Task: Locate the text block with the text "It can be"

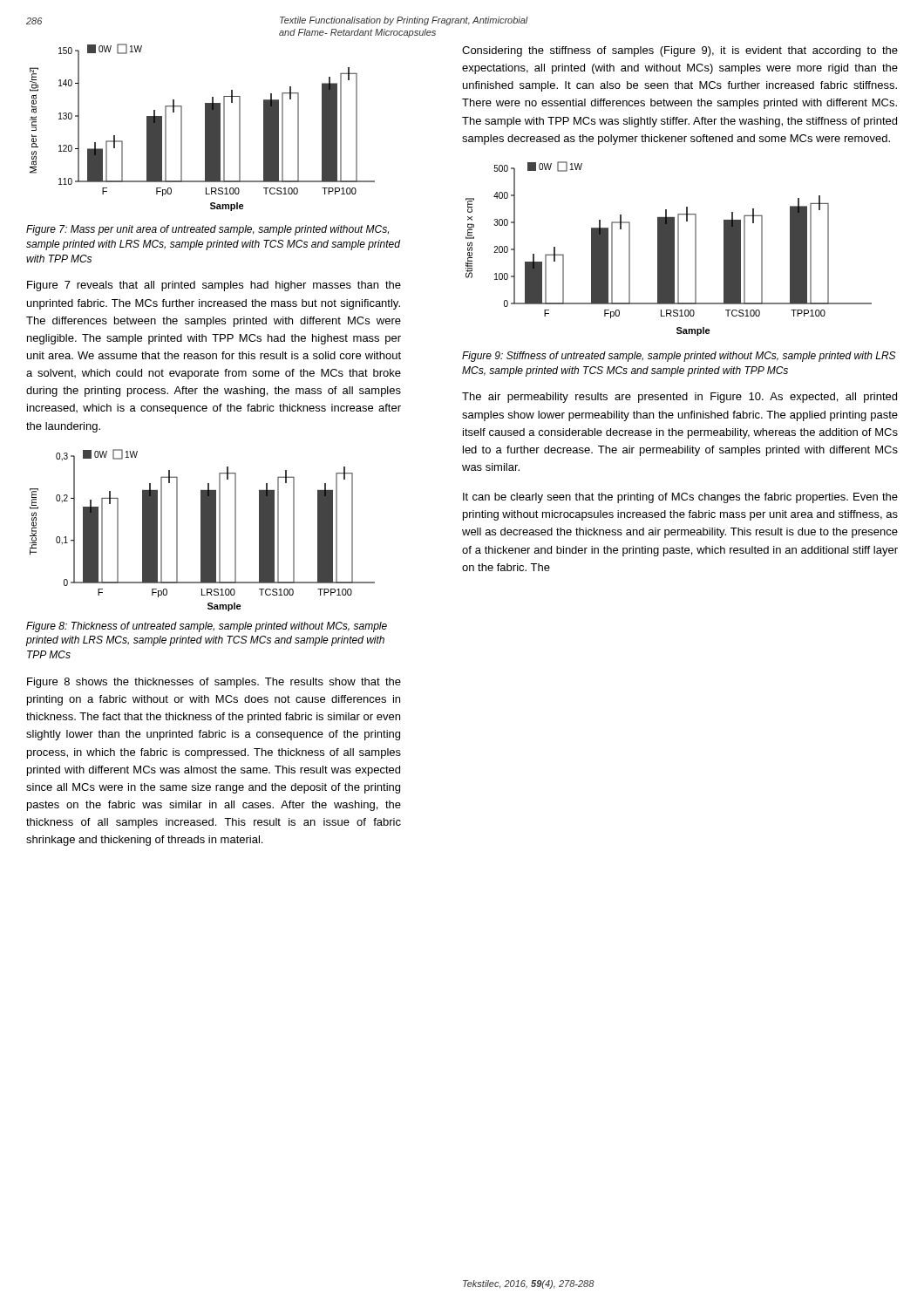Action: point(680,532)
